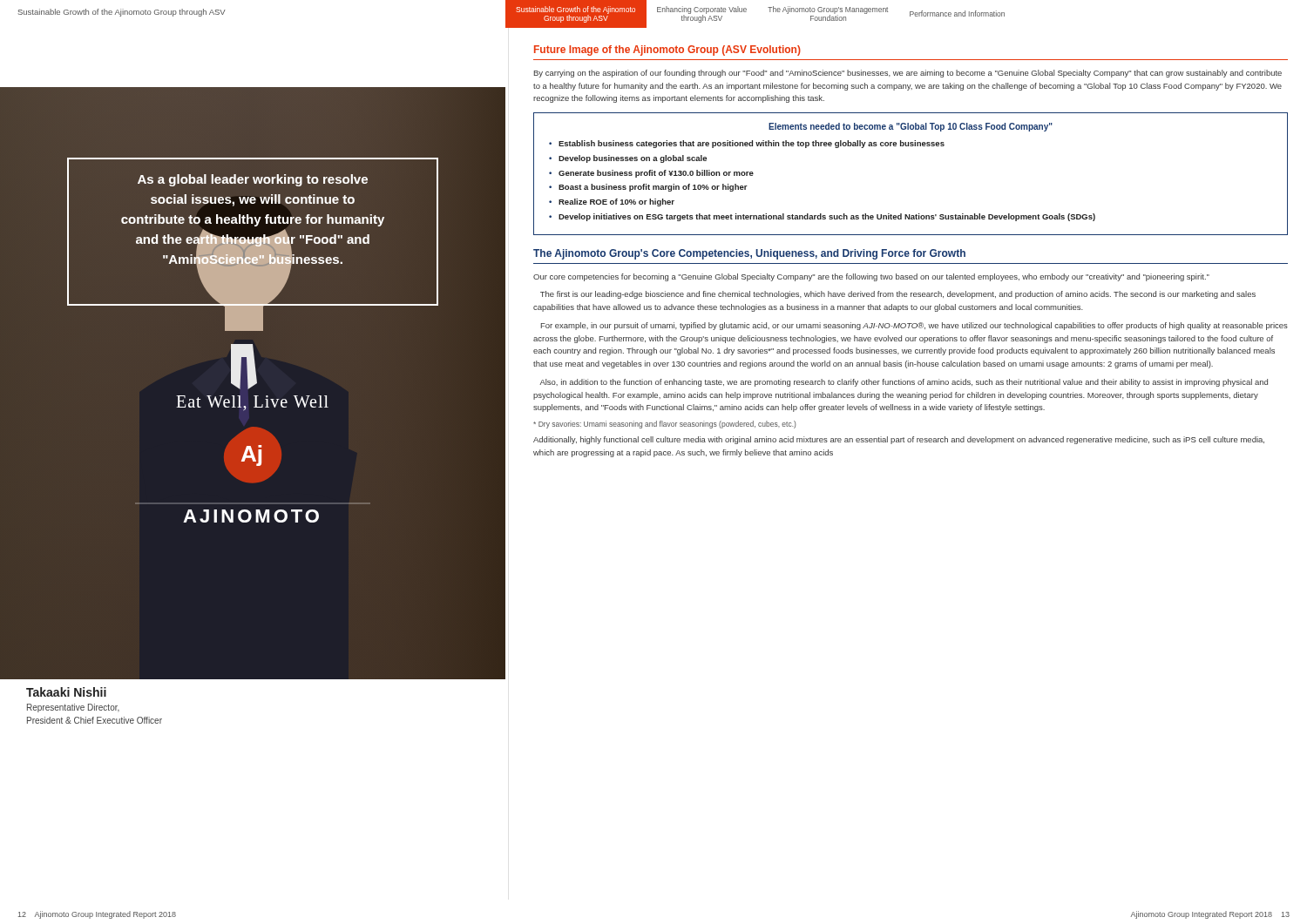Click on the photo

[x=253, y=383]
